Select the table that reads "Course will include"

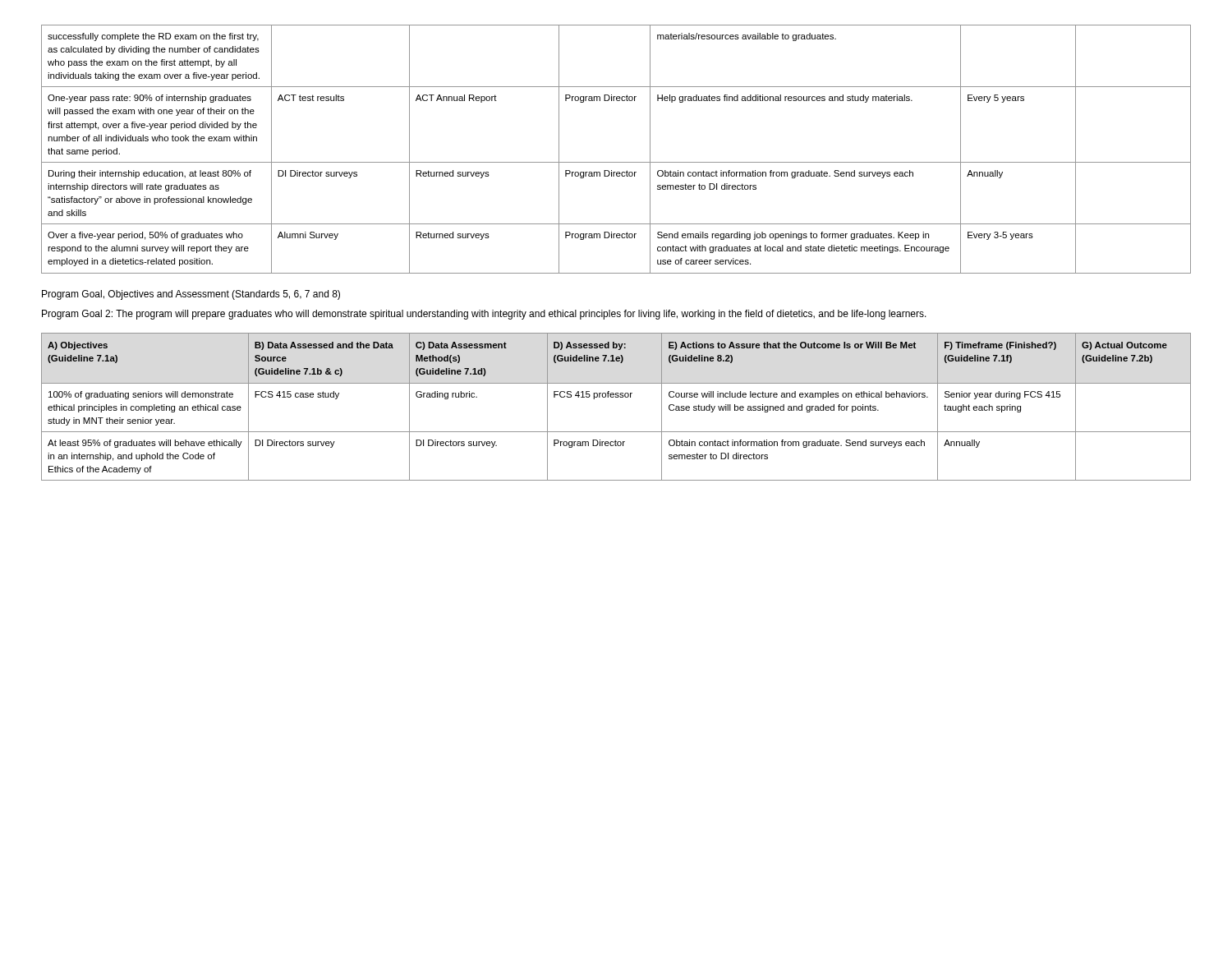[616, 407]
